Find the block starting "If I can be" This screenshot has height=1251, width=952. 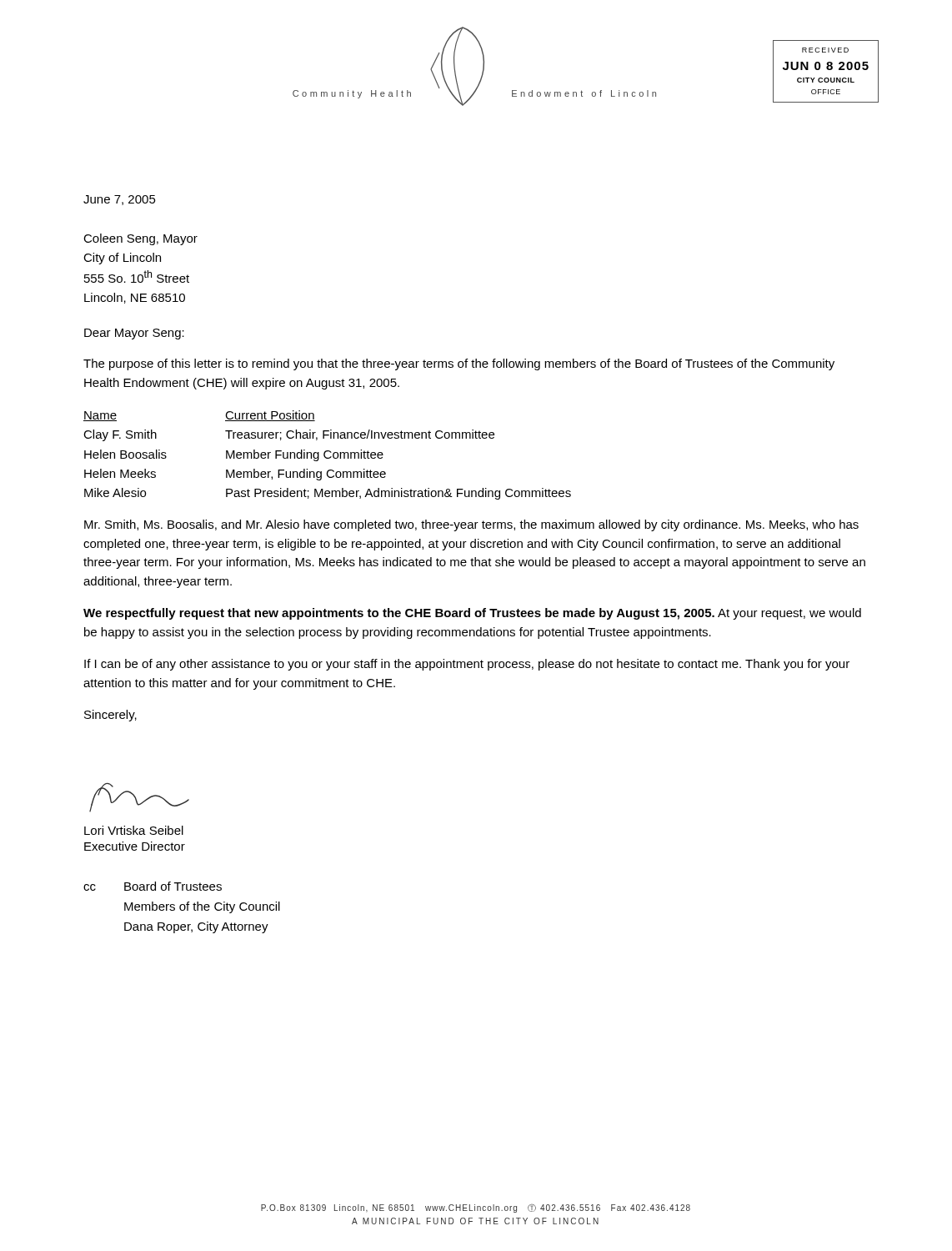coord(466,673)
